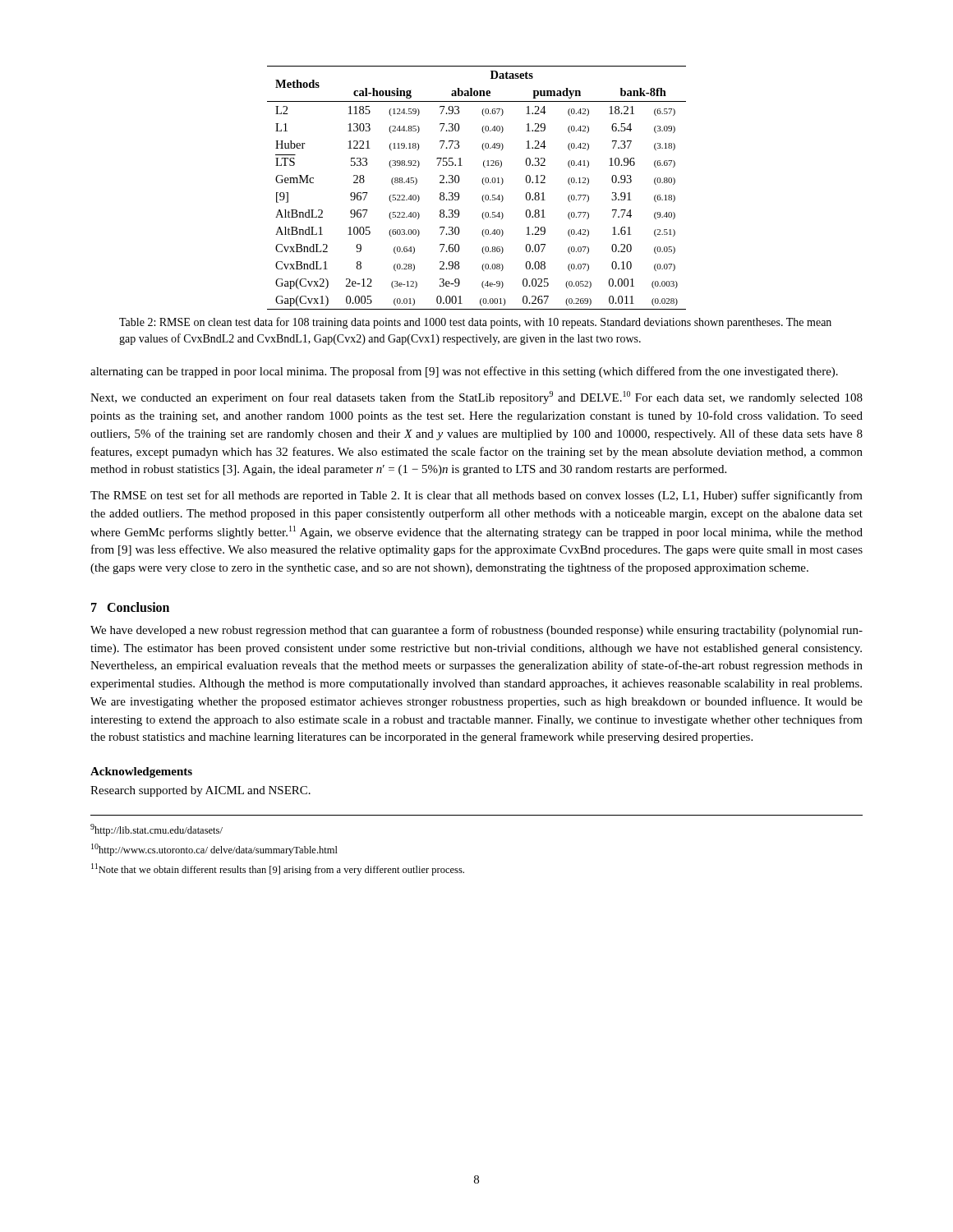The height and width of the screenshot is (1232, 953).
Task: Find the block on this page that starts "Research supported by AICML and"
Action: [x=201, y=790]
